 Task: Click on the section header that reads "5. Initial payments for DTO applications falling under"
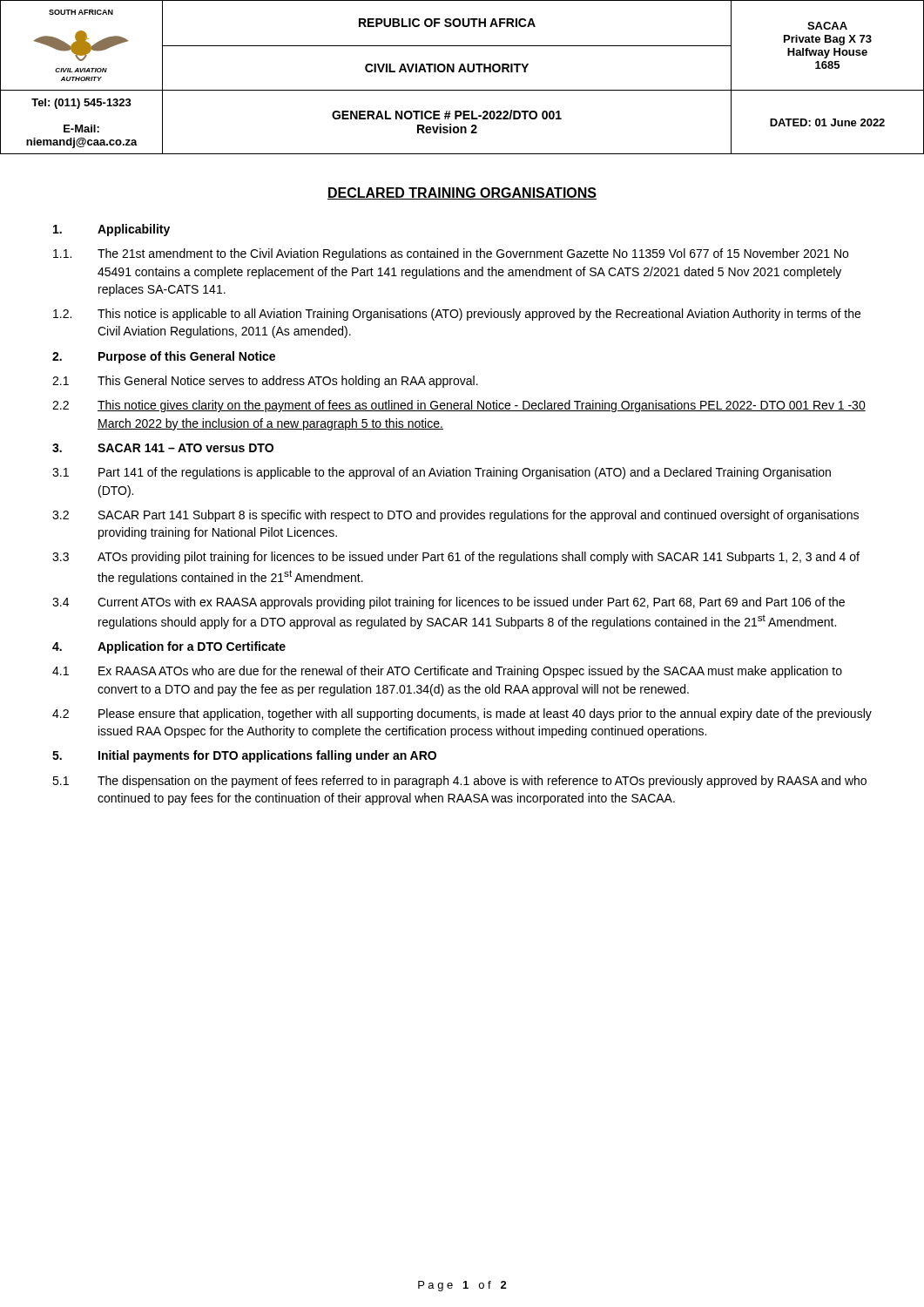coord(244,756)
